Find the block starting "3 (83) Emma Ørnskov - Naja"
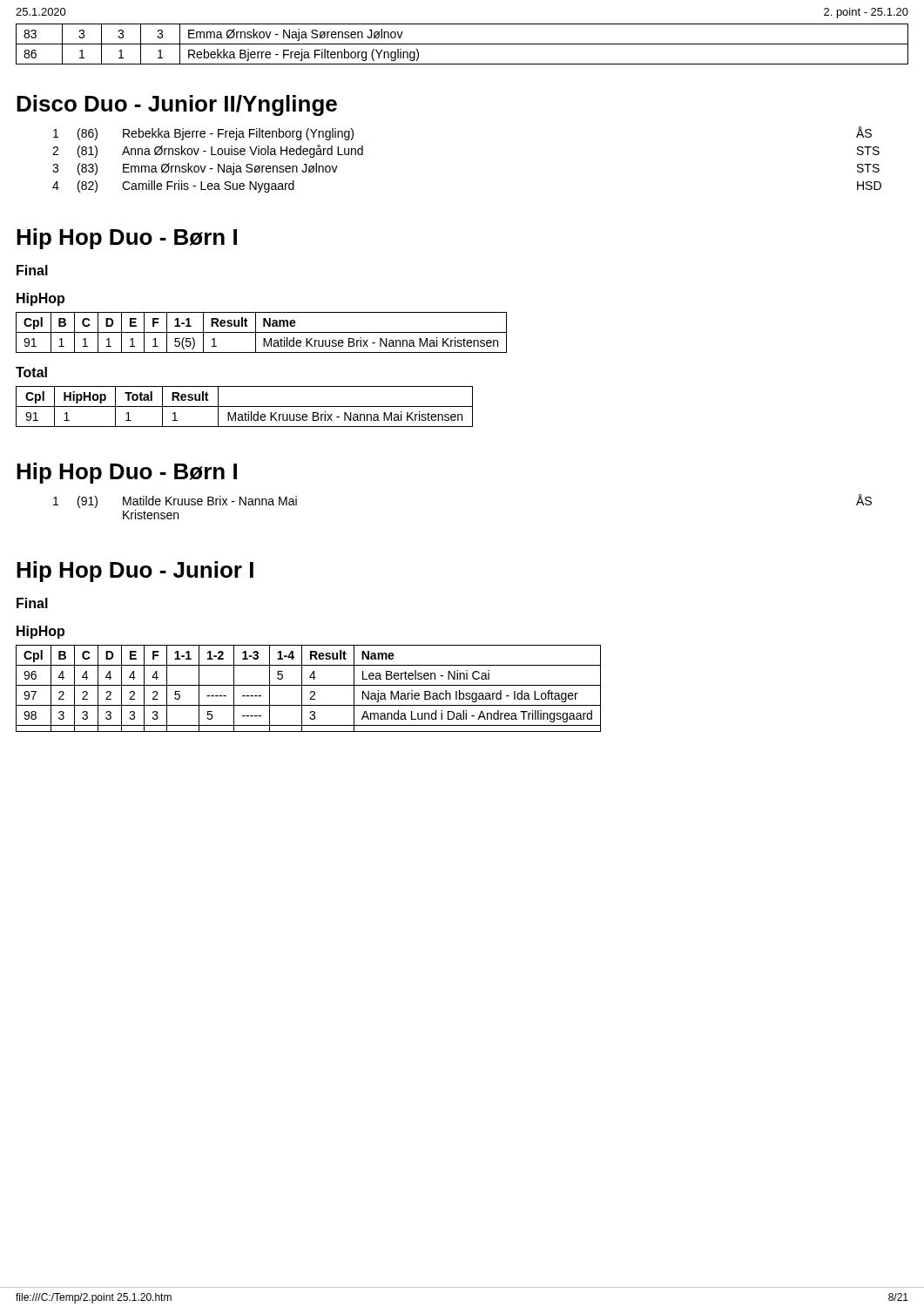 point(229,169)
